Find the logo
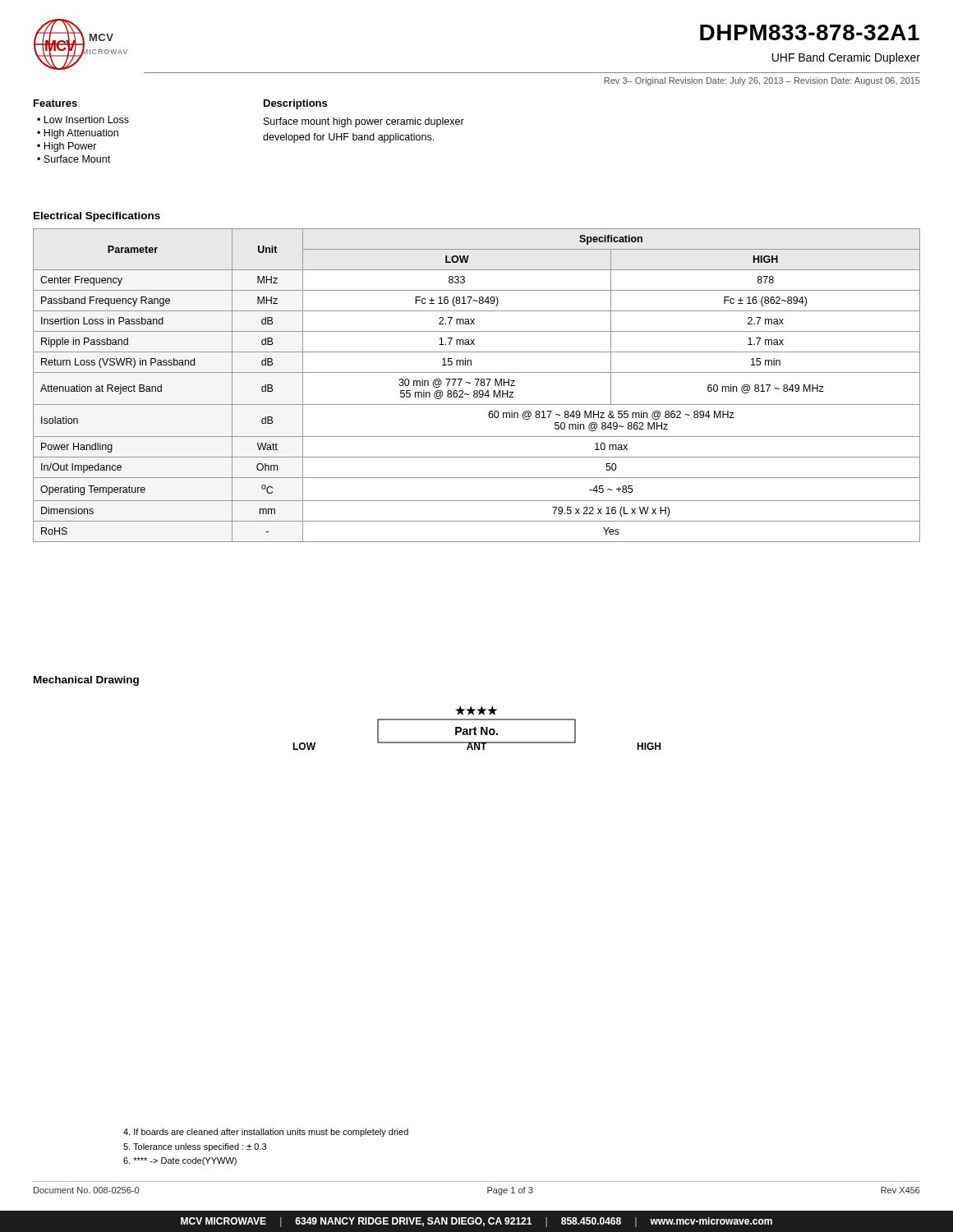 click(x=82, y=45)
